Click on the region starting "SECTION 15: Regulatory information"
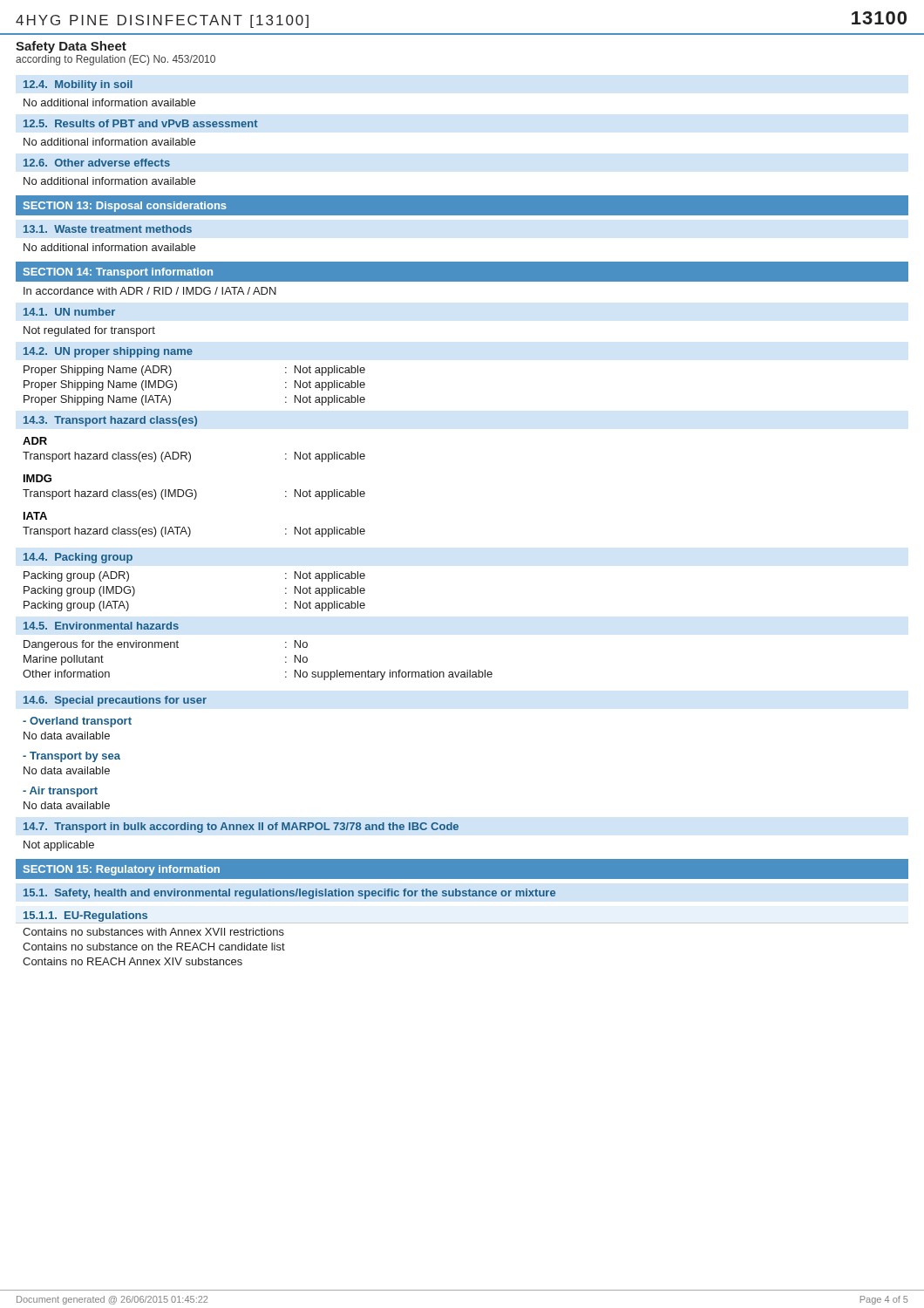 click(122, 869)
